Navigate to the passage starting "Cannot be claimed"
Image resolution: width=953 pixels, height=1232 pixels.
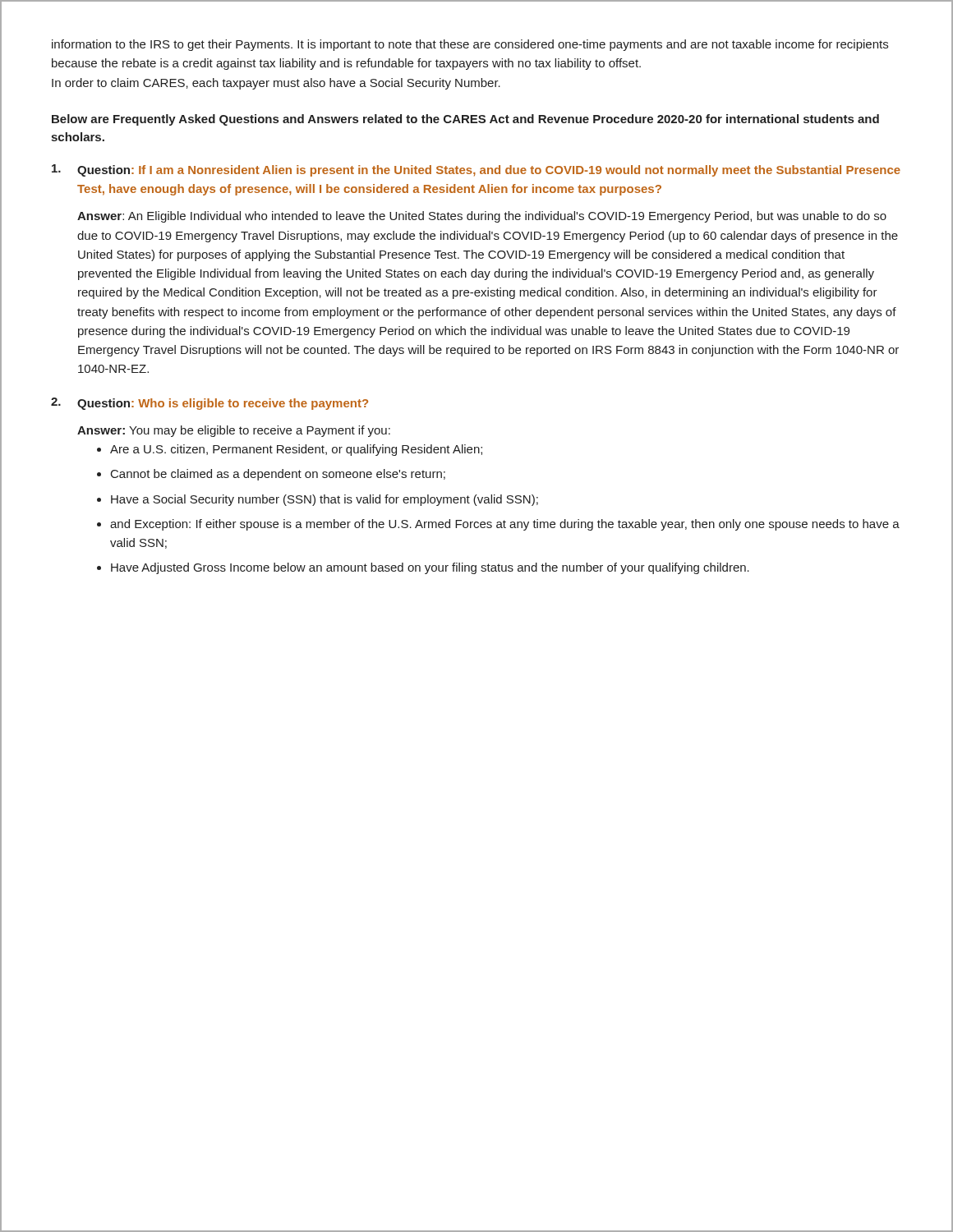pyautogui.click(x=278, y=474)
